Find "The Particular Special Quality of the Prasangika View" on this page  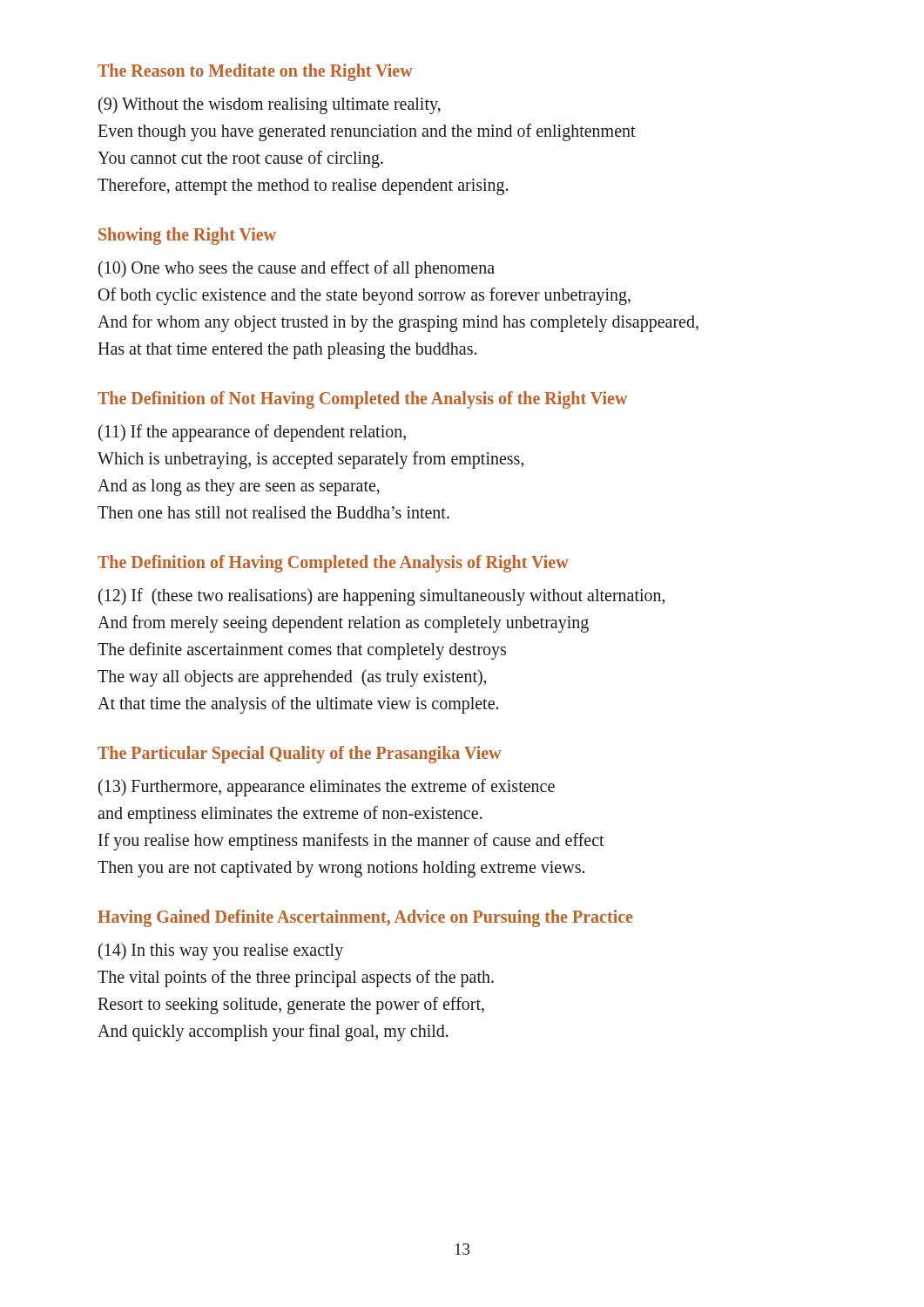[299, 753]
